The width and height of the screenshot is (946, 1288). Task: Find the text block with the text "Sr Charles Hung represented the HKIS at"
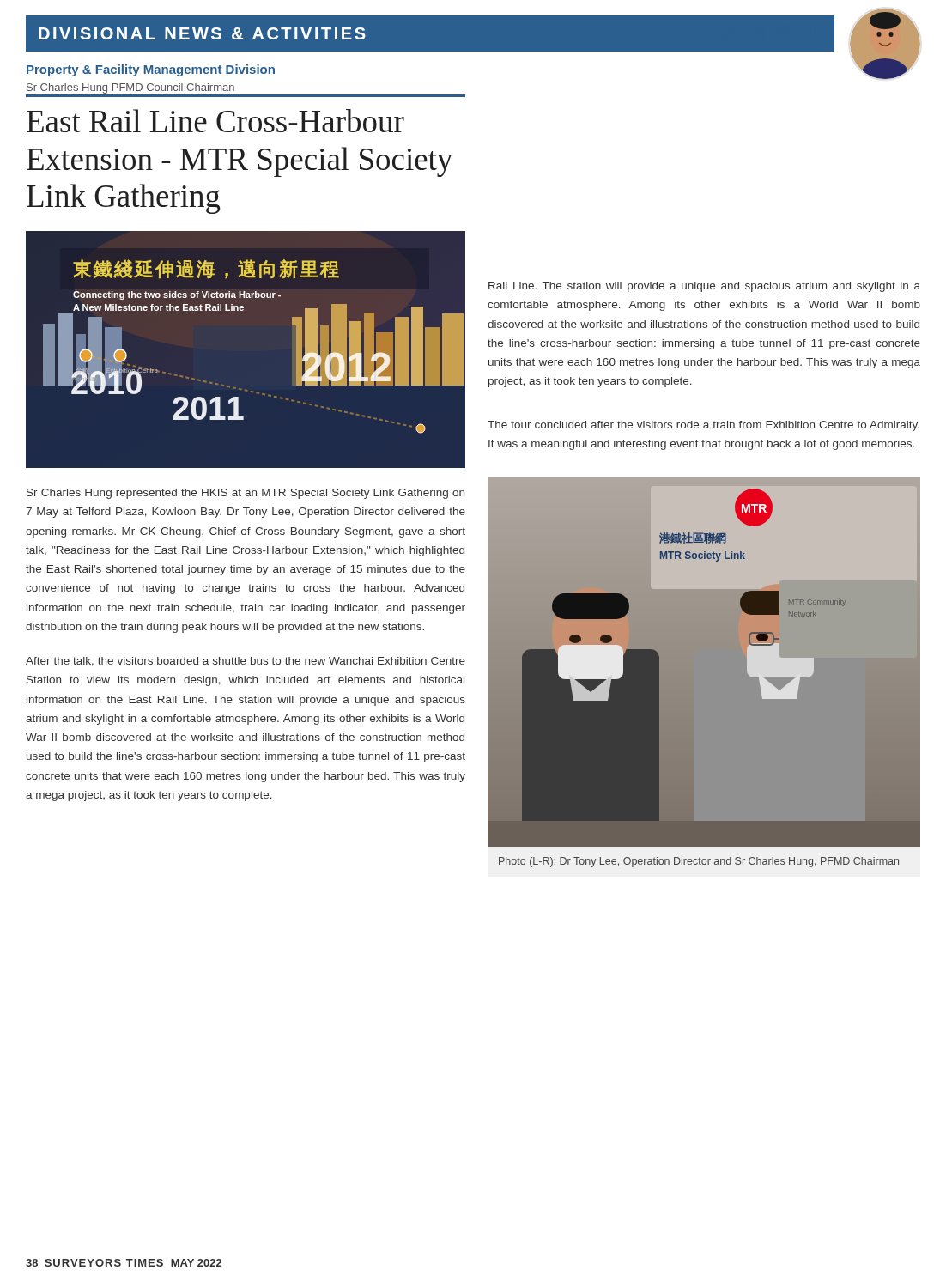pyautogui.click(x=245, y=559)
